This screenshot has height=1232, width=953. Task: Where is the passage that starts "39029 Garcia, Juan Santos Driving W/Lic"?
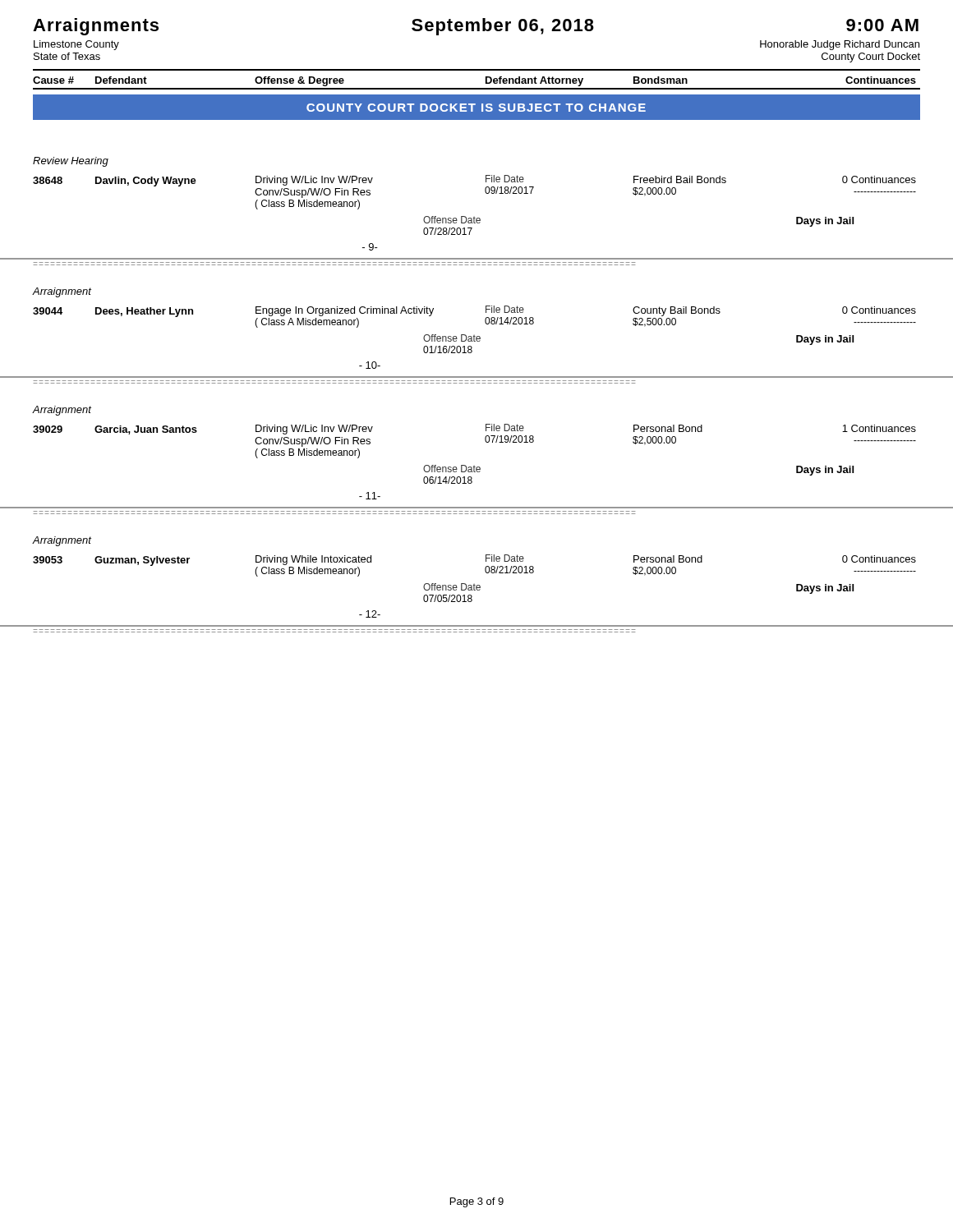[476, 463]
